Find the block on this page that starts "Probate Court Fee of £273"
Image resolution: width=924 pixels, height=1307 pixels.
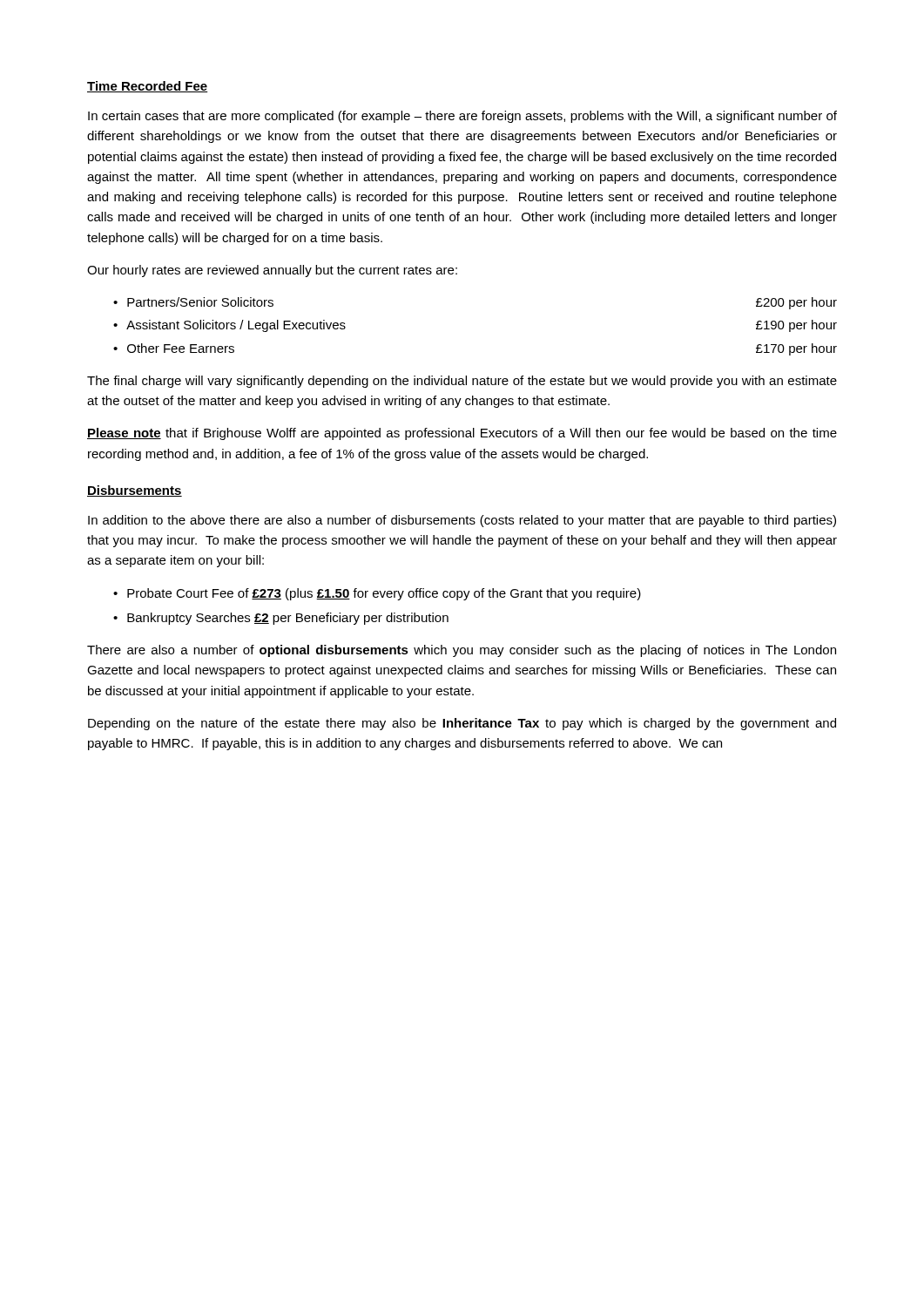(482, 593)
